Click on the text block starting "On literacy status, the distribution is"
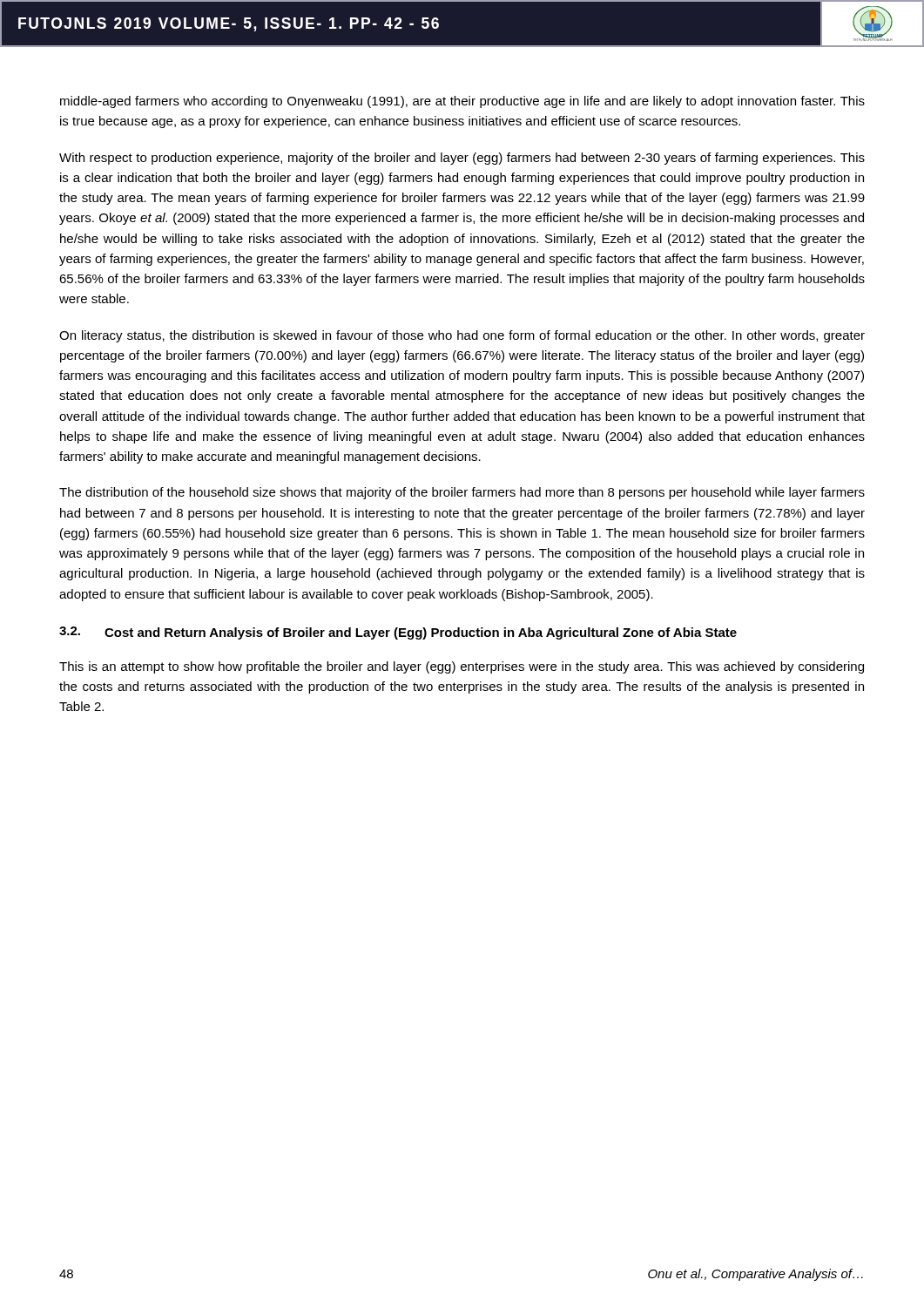924x1307 pixels. click(x=462, y=395)
